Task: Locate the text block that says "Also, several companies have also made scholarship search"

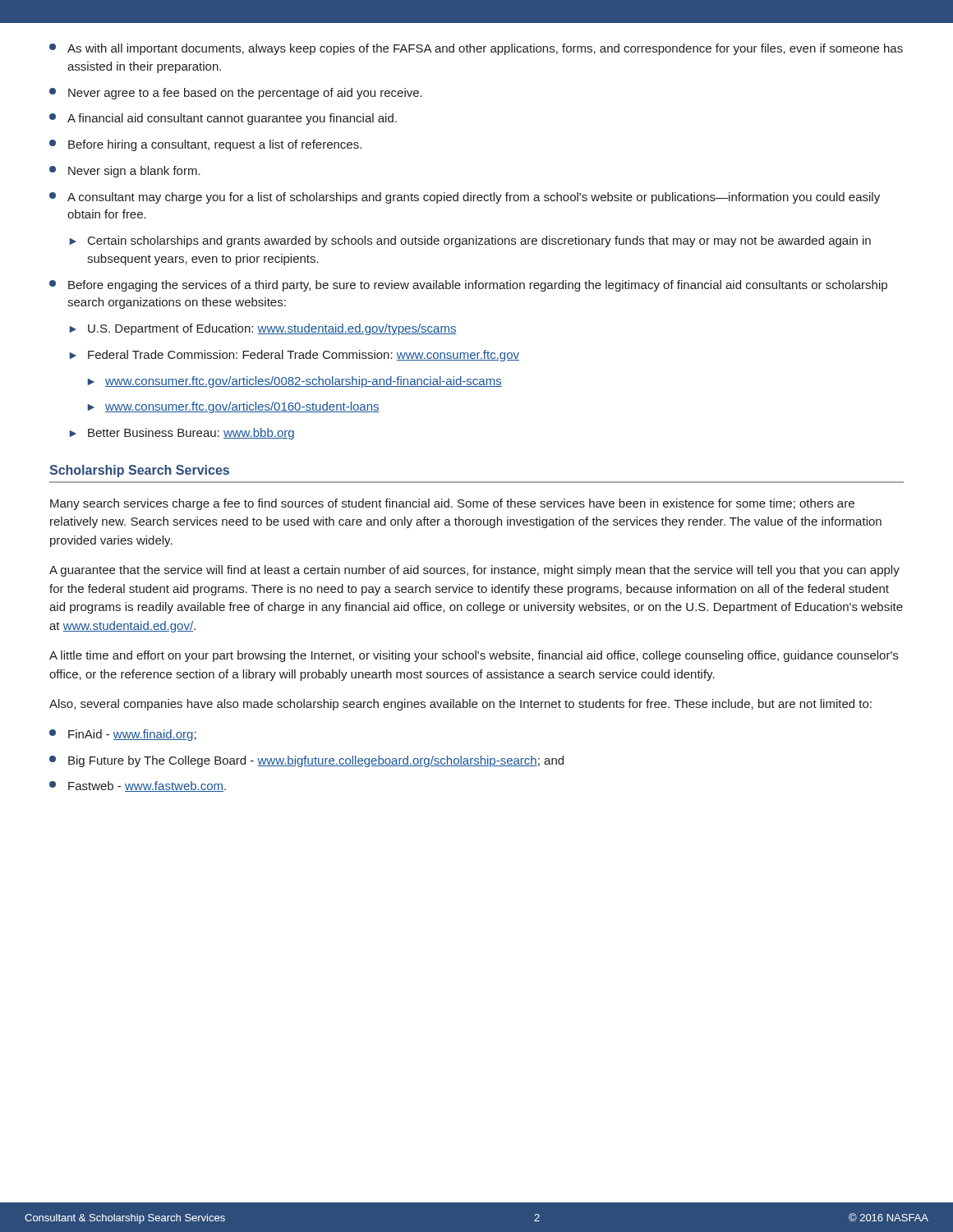Action: click(461, 704)
